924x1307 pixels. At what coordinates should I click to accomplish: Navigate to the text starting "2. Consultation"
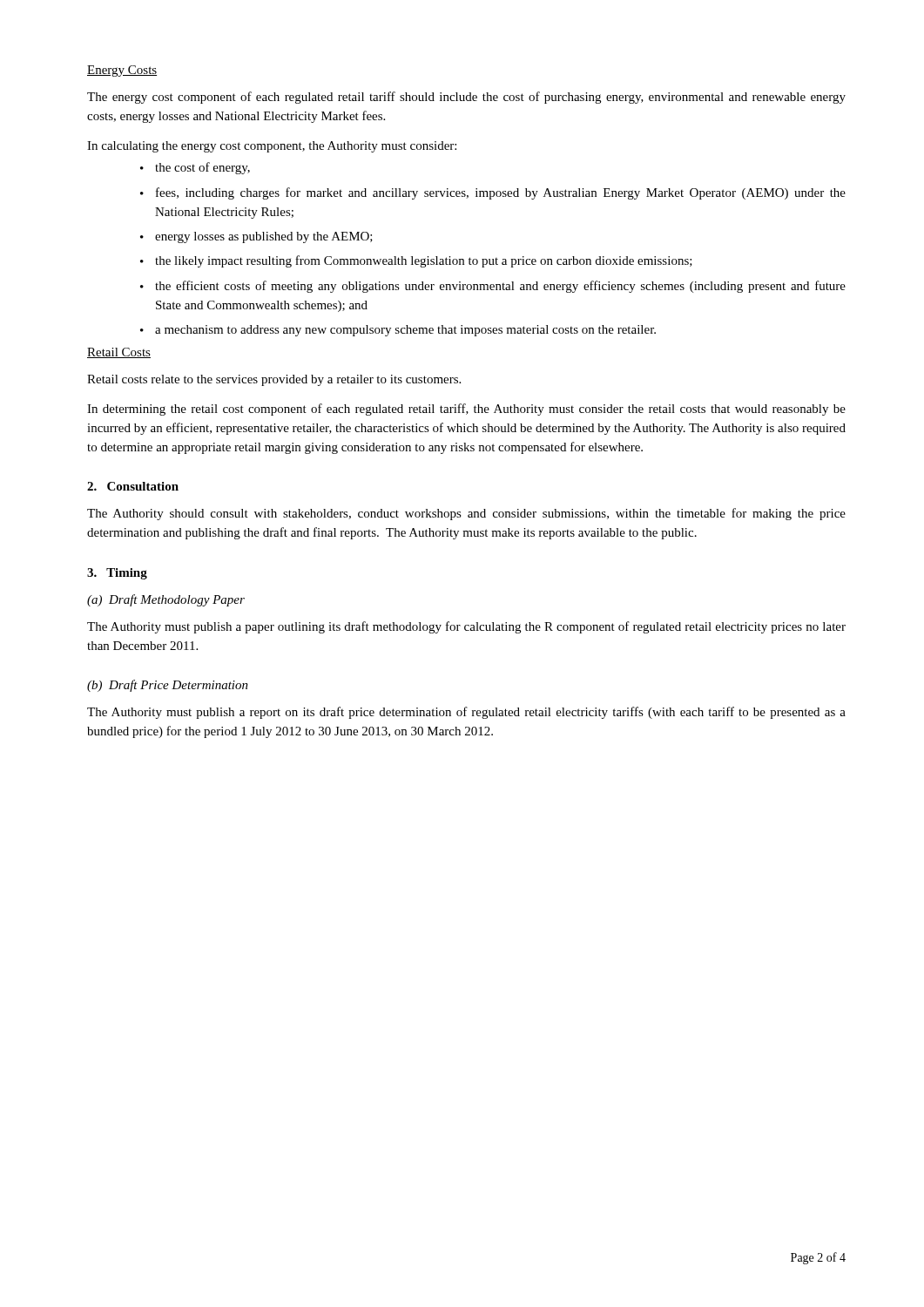click(x=133, y=486)
